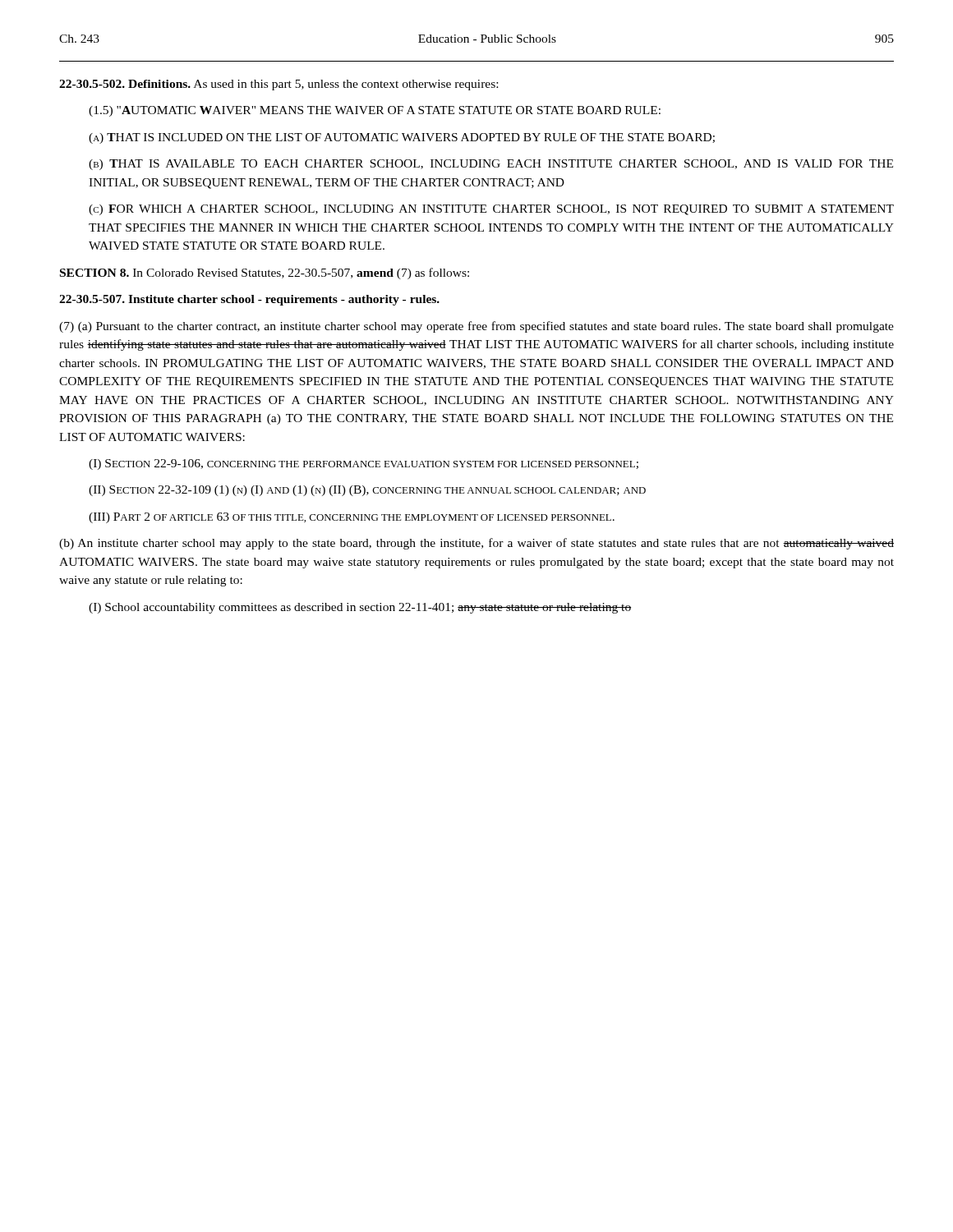Find the element starting "(1.5) "AUTOMATIC WAIVER""
The width and height of the screenshot is (953, 1232).
click(x=491, y=111)
